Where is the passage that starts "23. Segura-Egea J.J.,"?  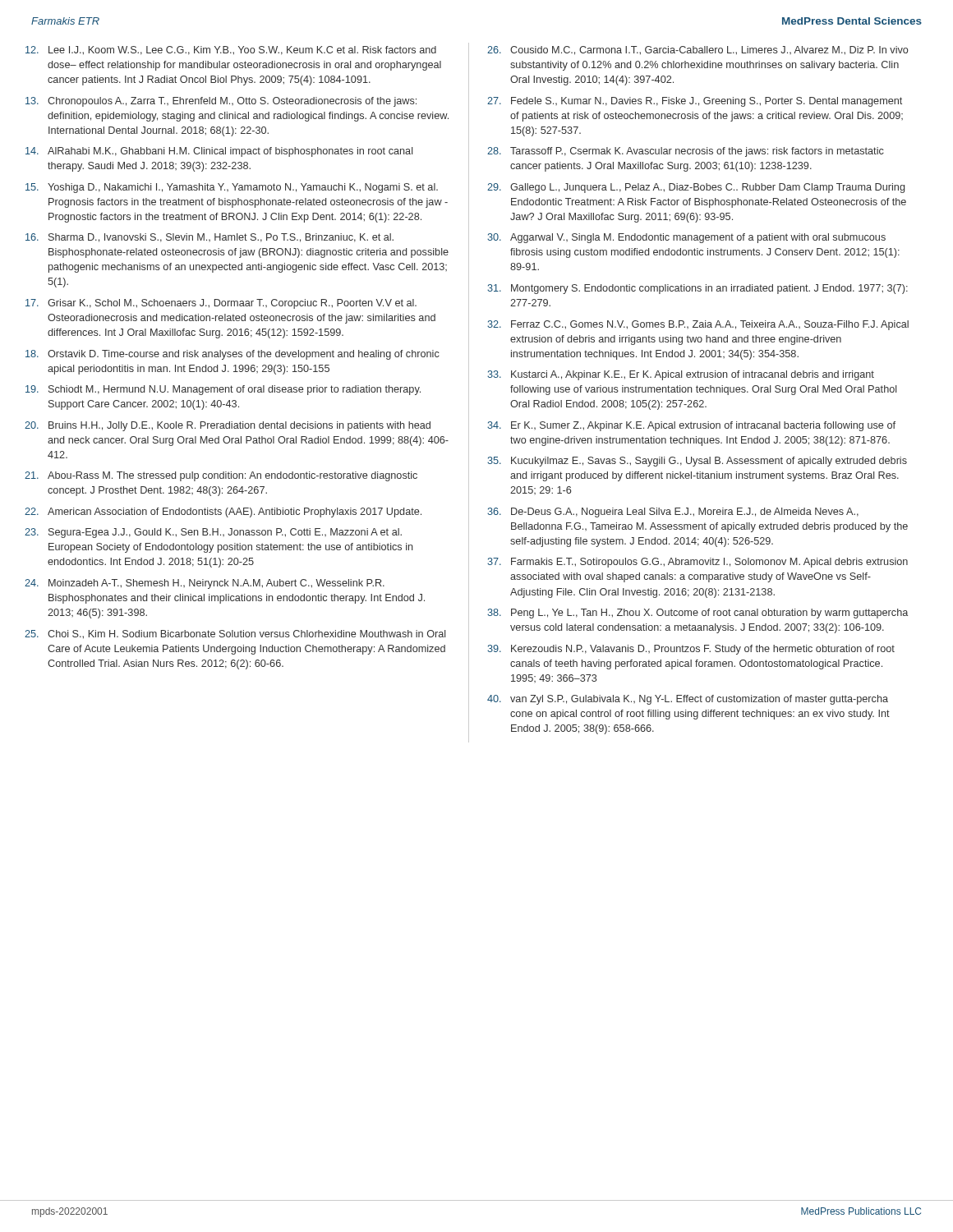tap(237, 547)
